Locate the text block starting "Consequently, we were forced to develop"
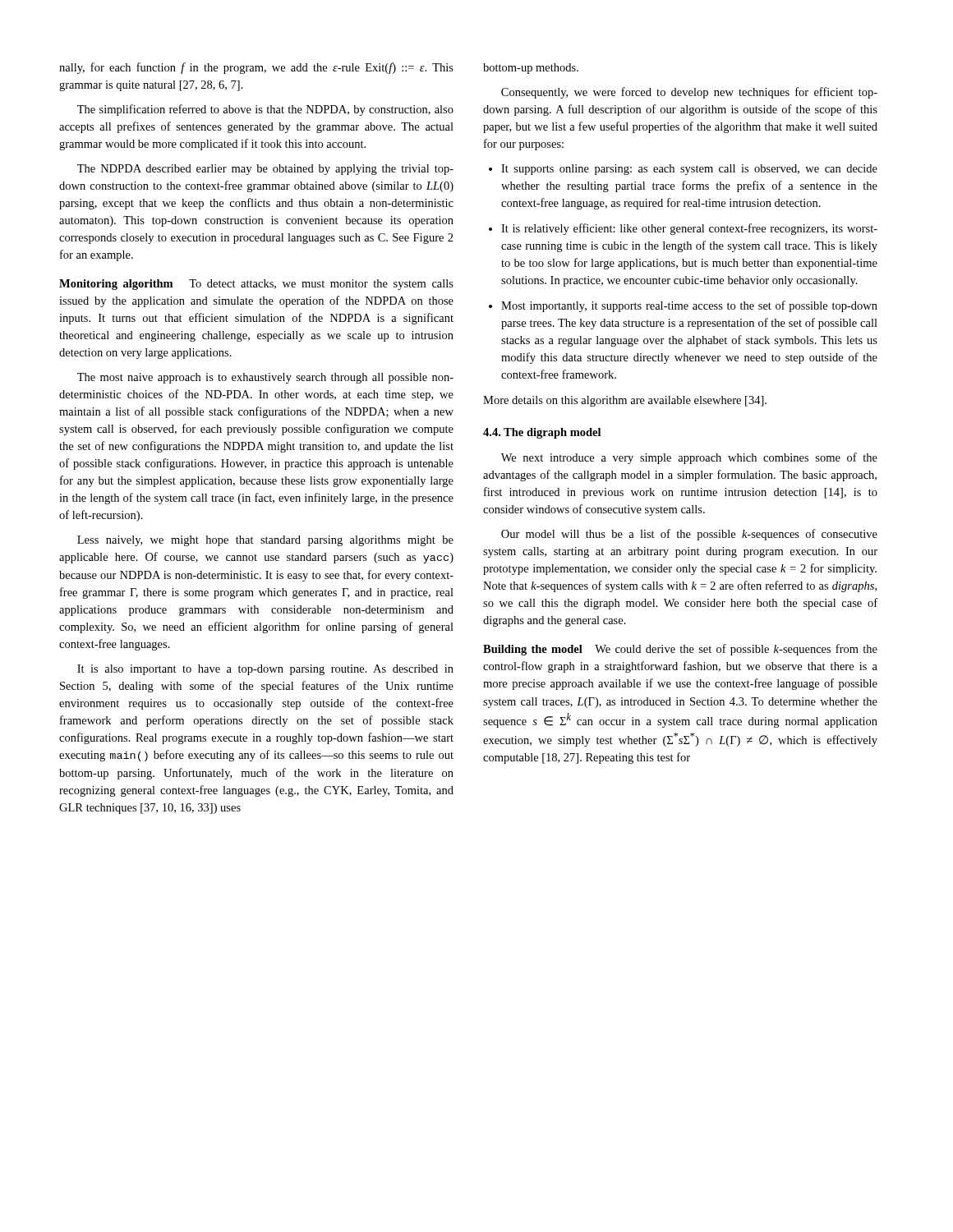The image size is (953, 1232). pyautogui.click(x=680, y=118)
